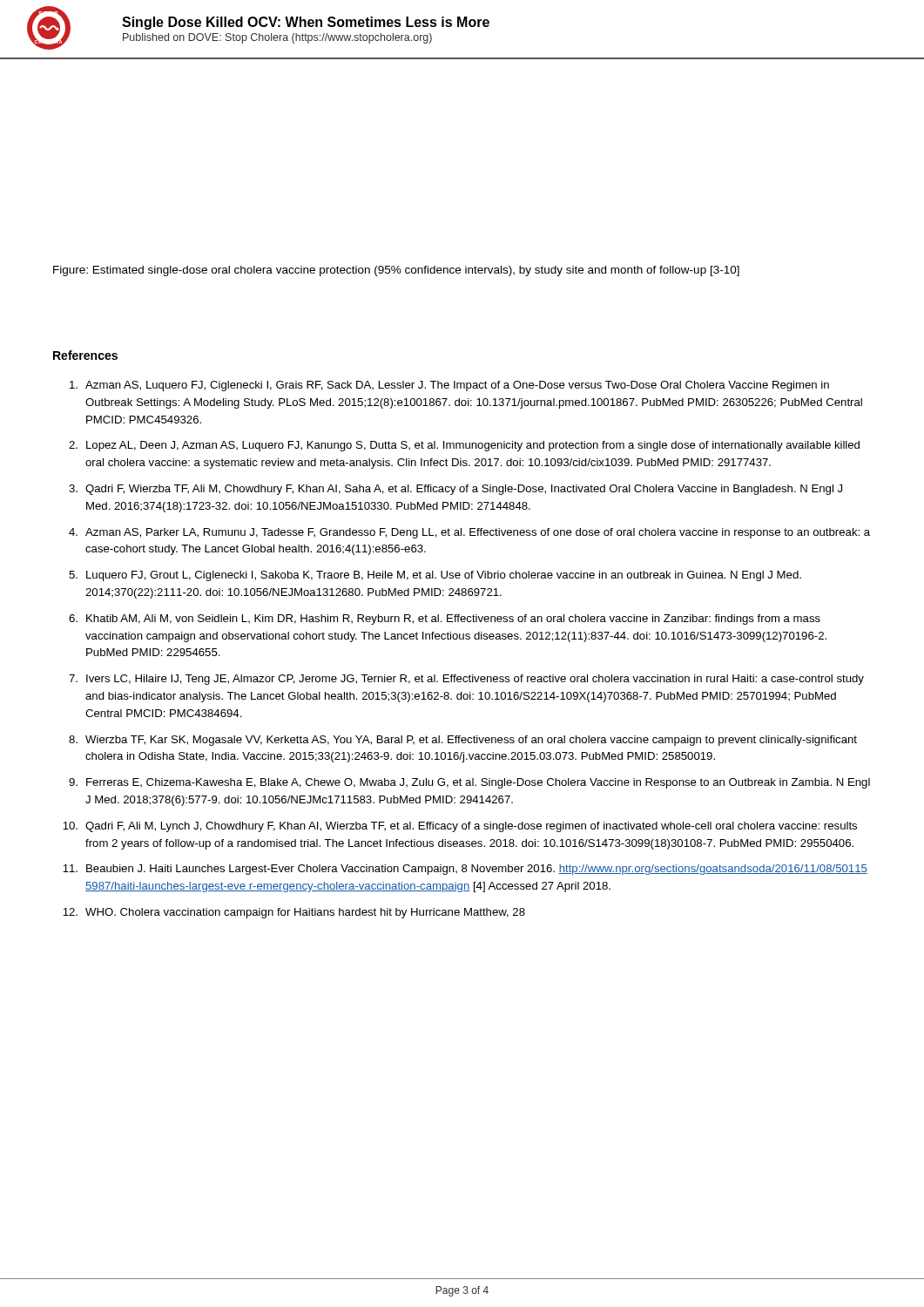Find the list item that says "8. Wierzba TF,"
The width and height of the screenshot is (924, 1307).
pyautogui.click(x=462, y=748)
